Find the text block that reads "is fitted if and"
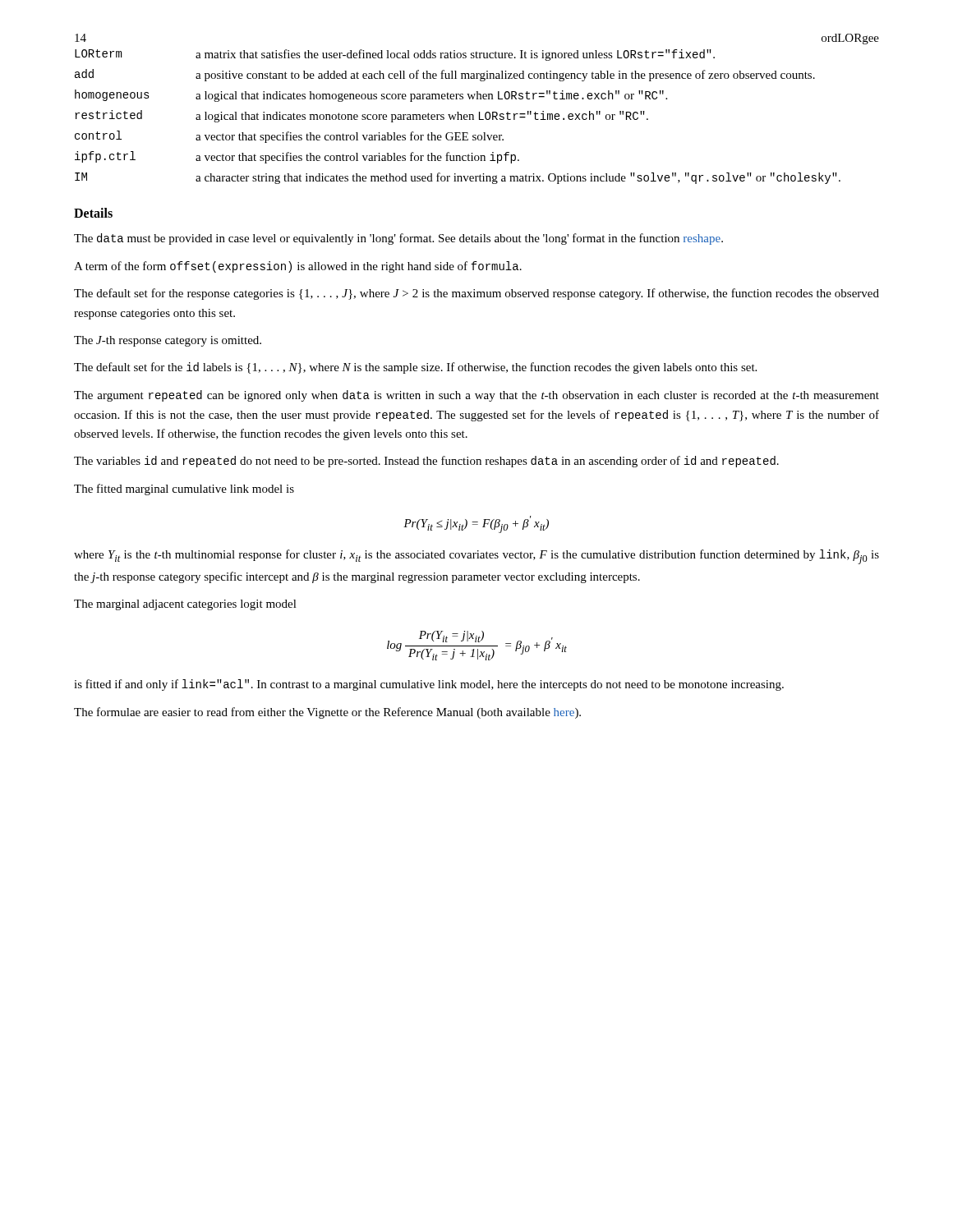 click(x=429, y=685)
